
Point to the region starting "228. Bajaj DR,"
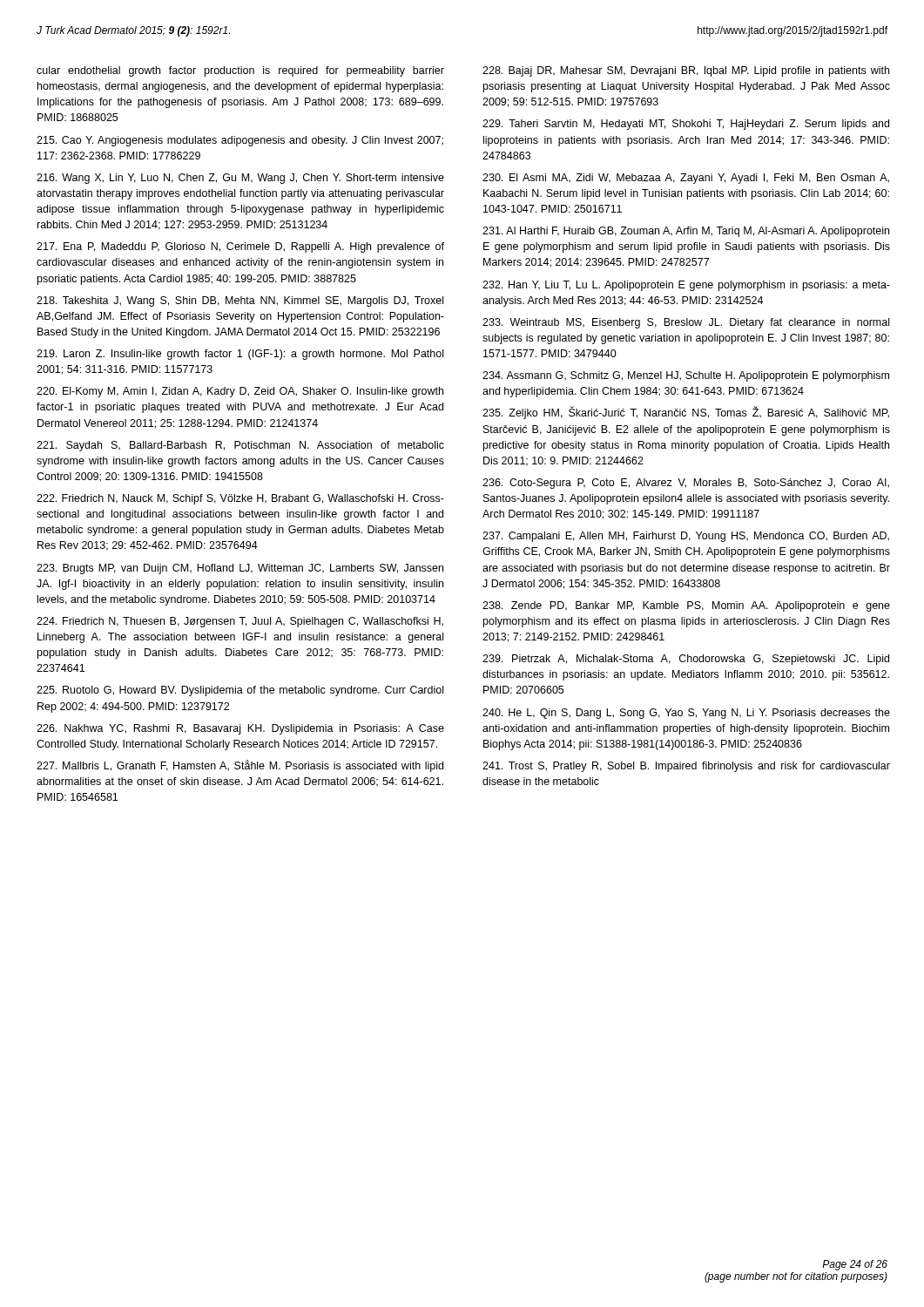tap(686, 86)
